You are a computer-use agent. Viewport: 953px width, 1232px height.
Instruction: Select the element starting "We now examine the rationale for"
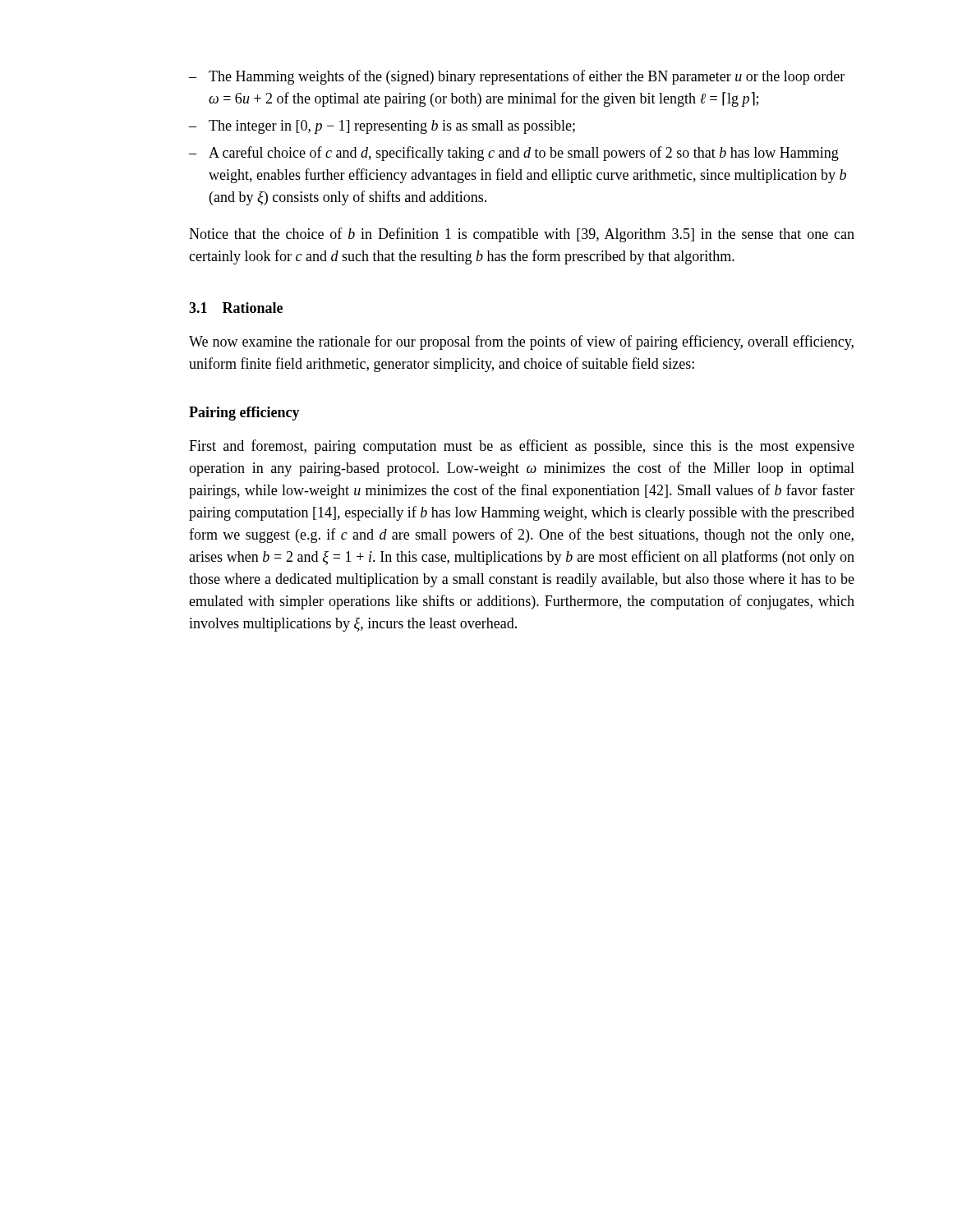[522, 353]
